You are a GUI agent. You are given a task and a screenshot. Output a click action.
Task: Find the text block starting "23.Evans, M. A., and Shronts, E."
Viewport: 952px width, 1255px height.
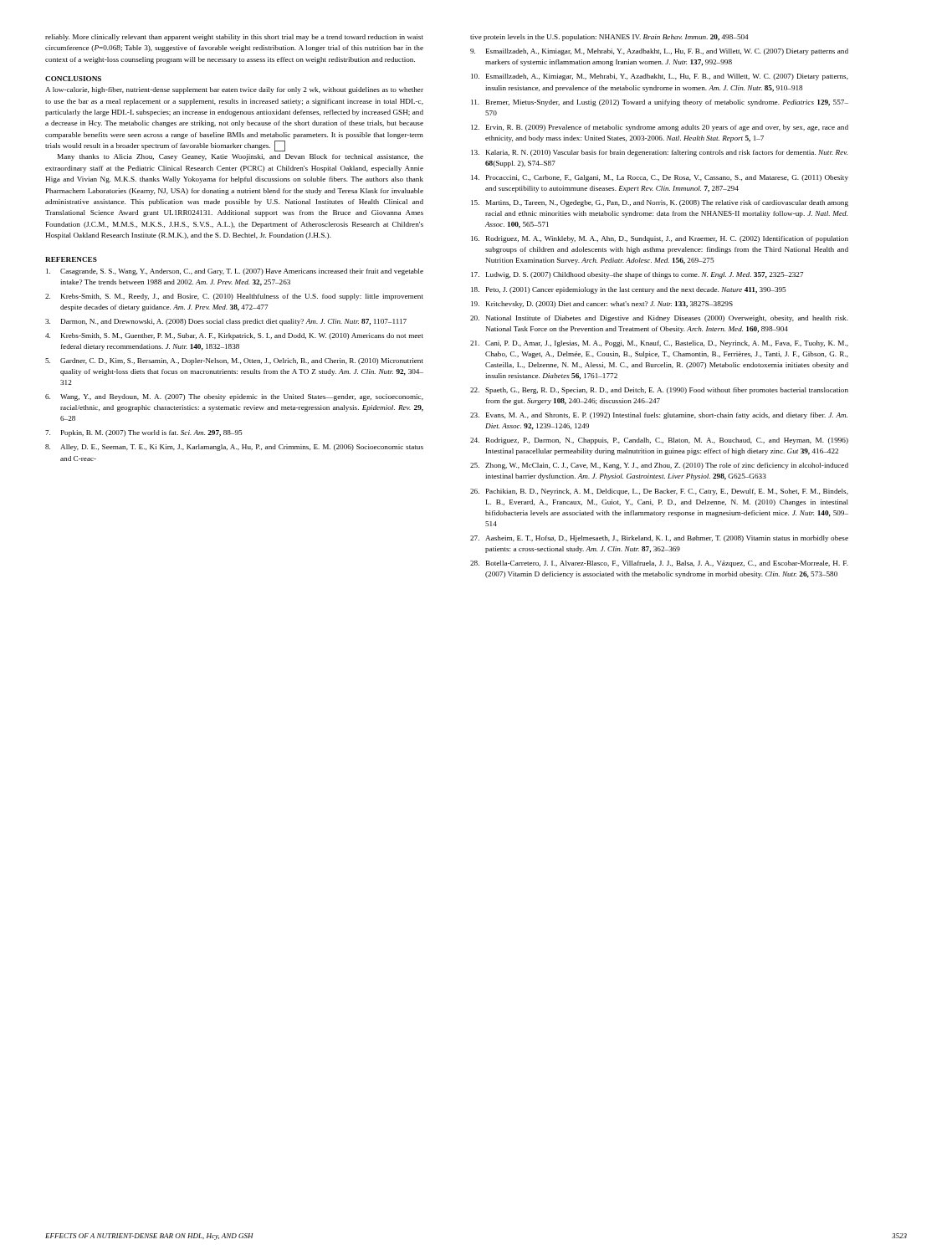(659, 421)
